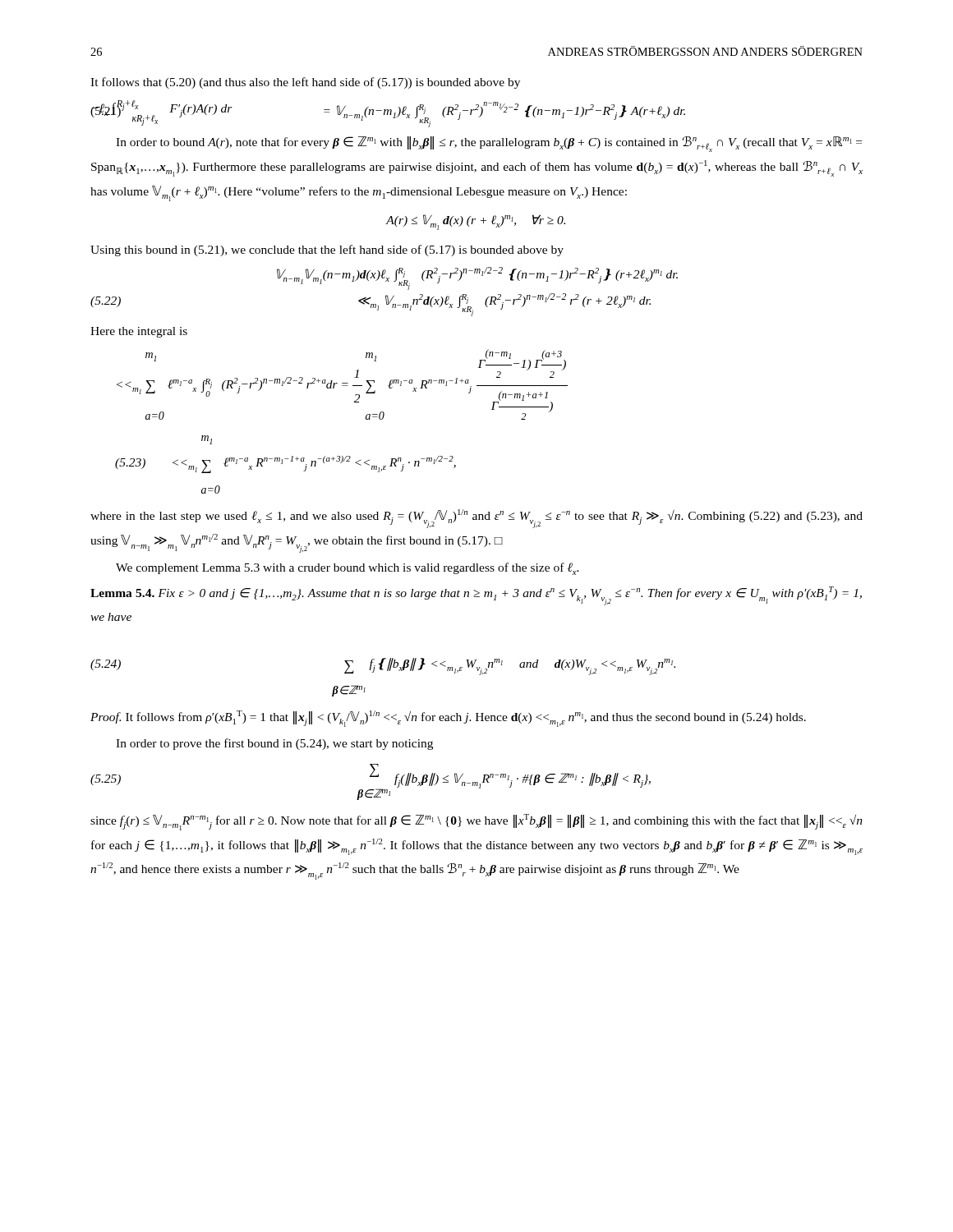Find the formula that says "<<m1 m1 ∑ a=0 ℓm1−ax ∫Rj0"
Image resolution: width=953 pixels, height=1232 pixels.
(x=342, y=386)
